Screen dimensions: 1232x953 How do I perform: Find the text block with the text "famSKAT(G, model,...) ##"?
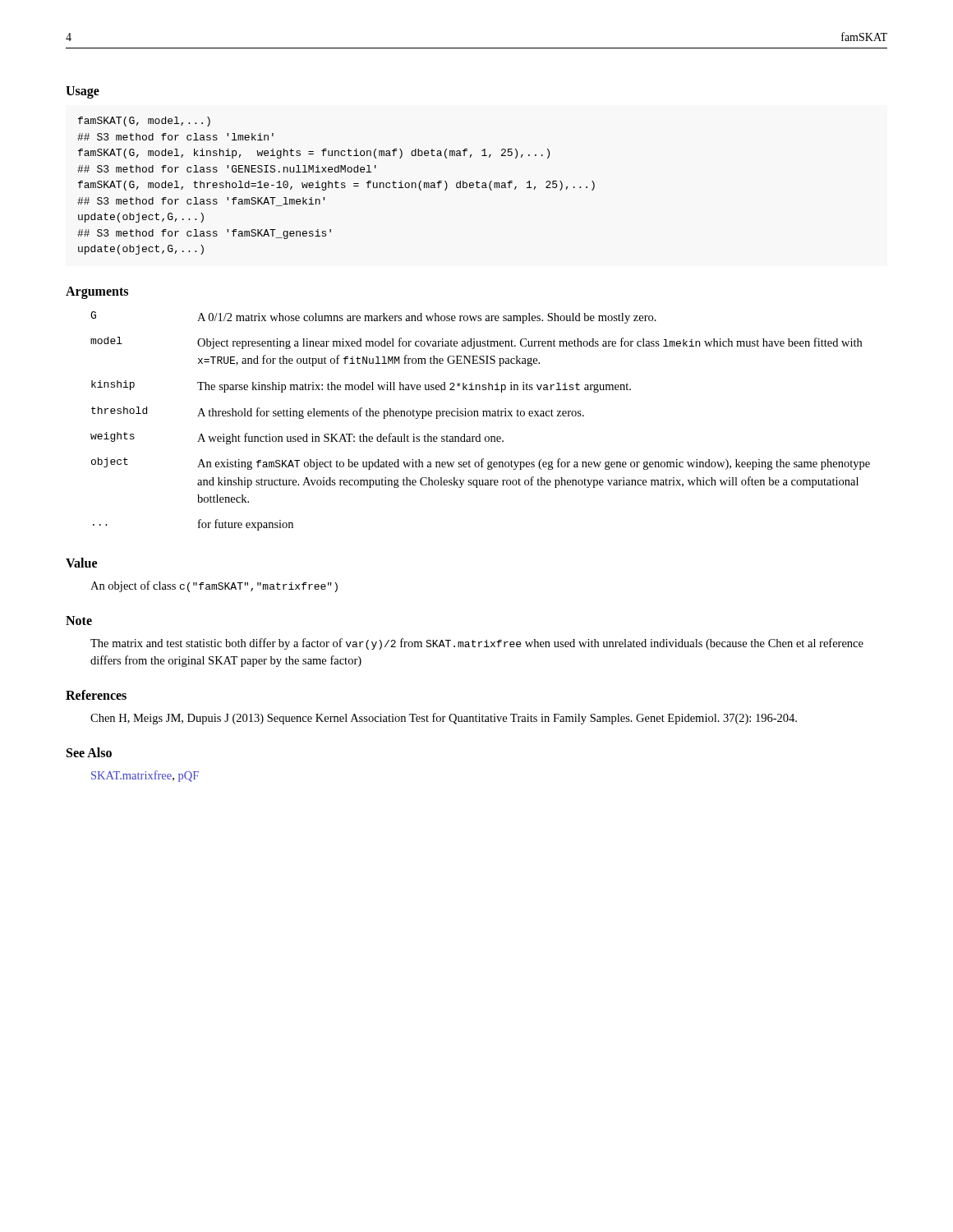pyautogui.click(x=337, y=185)
